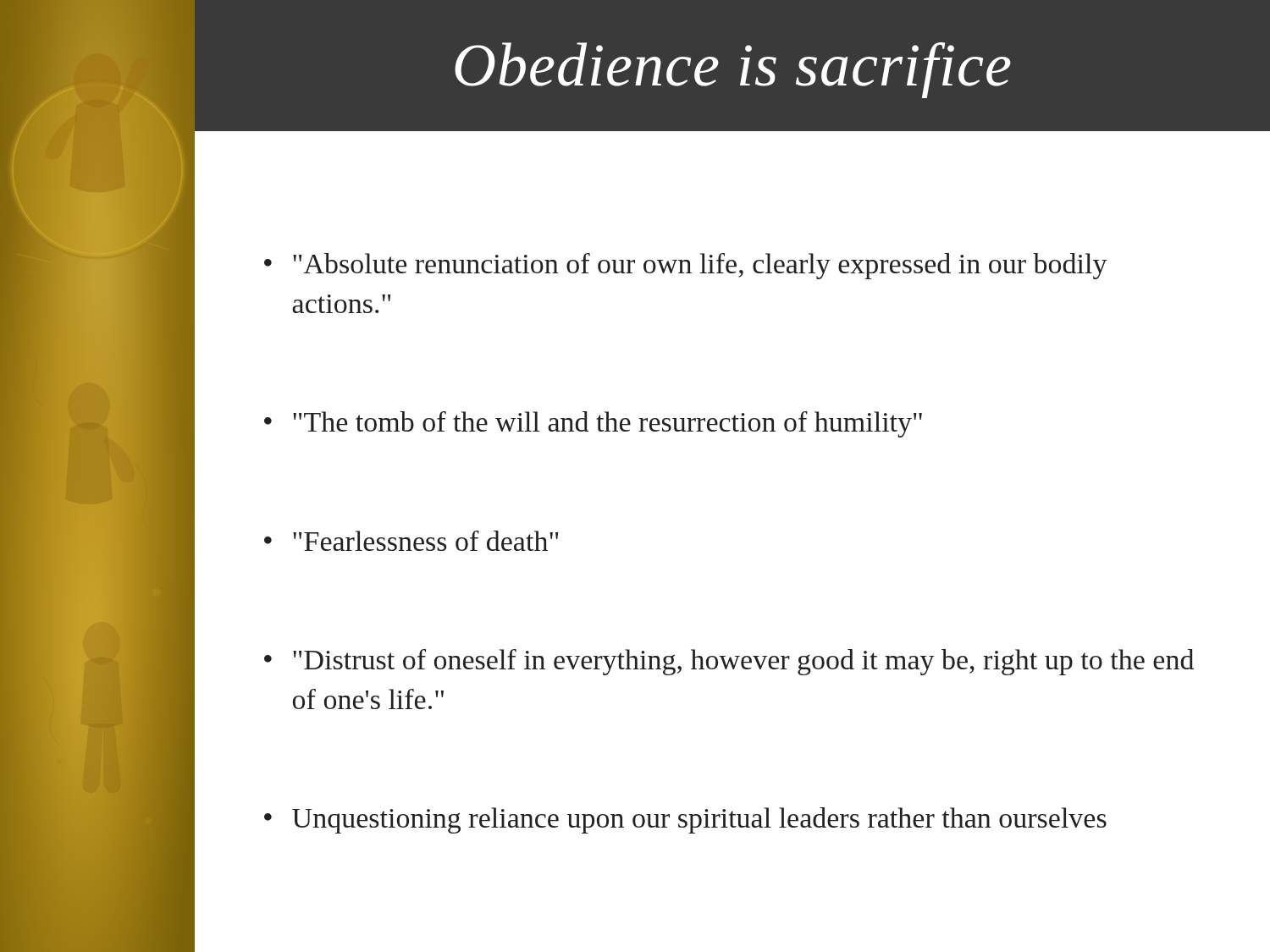Viewport: 1270px width, 952px height.
Task: Click on the text block starting "• "Absolute renunciation of our own life,"
Action: (x=737, y=284)
